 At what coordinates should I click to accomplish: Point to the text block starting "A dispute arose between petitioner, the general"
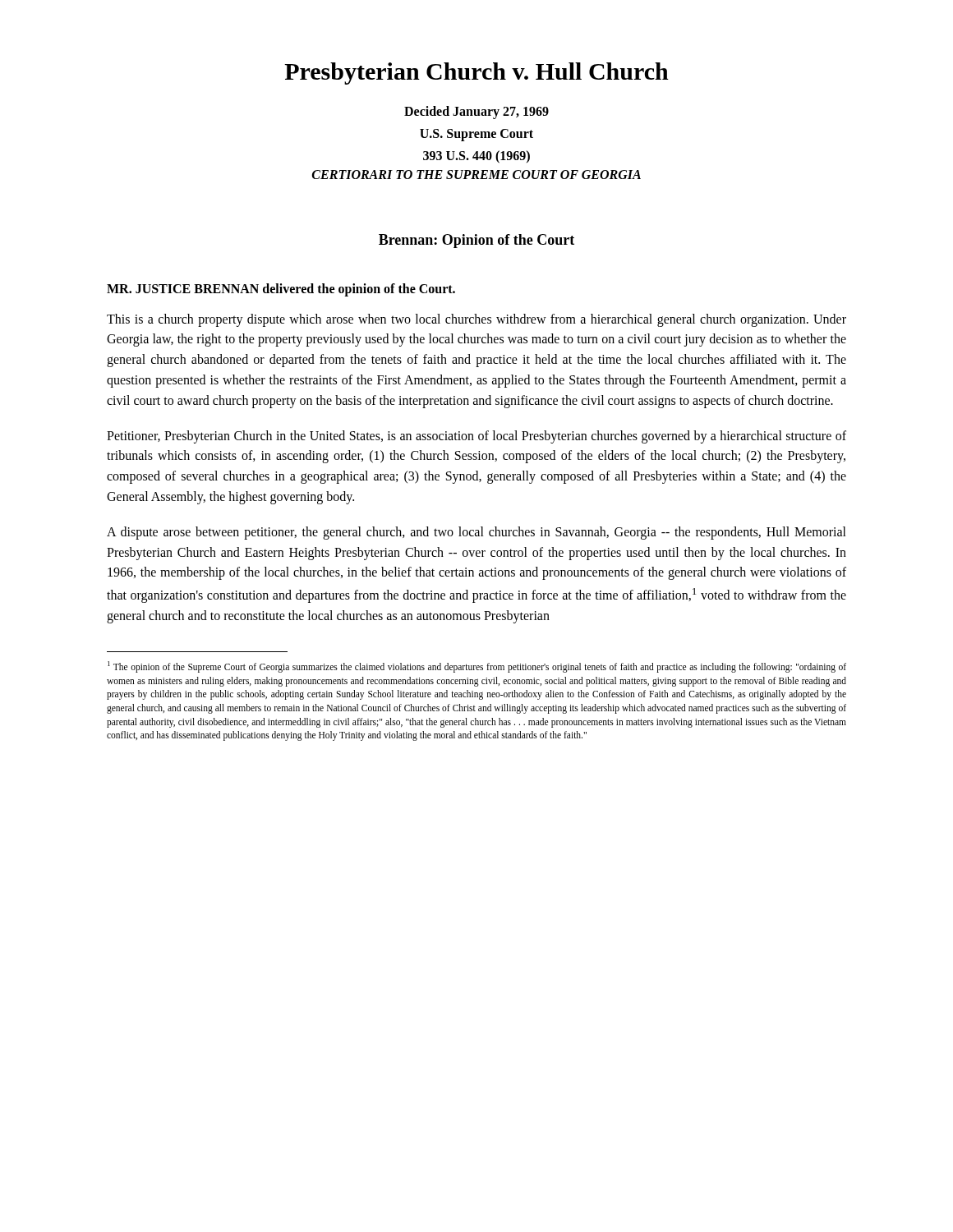pyautogui.click(x=476, y=574)
